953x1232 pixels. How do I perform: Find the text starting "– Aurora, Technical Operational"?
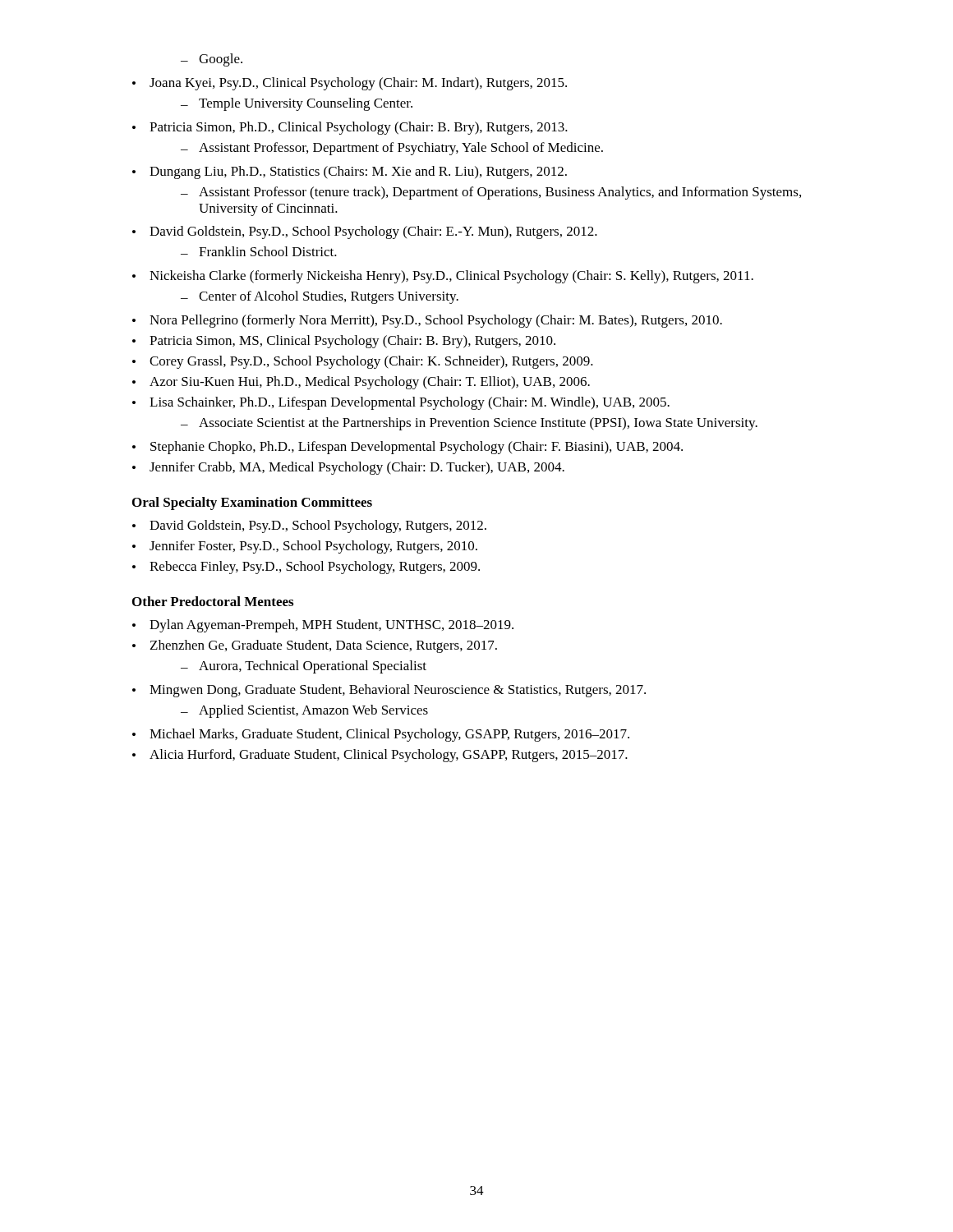pyautogui.click(x=304, y=667)
